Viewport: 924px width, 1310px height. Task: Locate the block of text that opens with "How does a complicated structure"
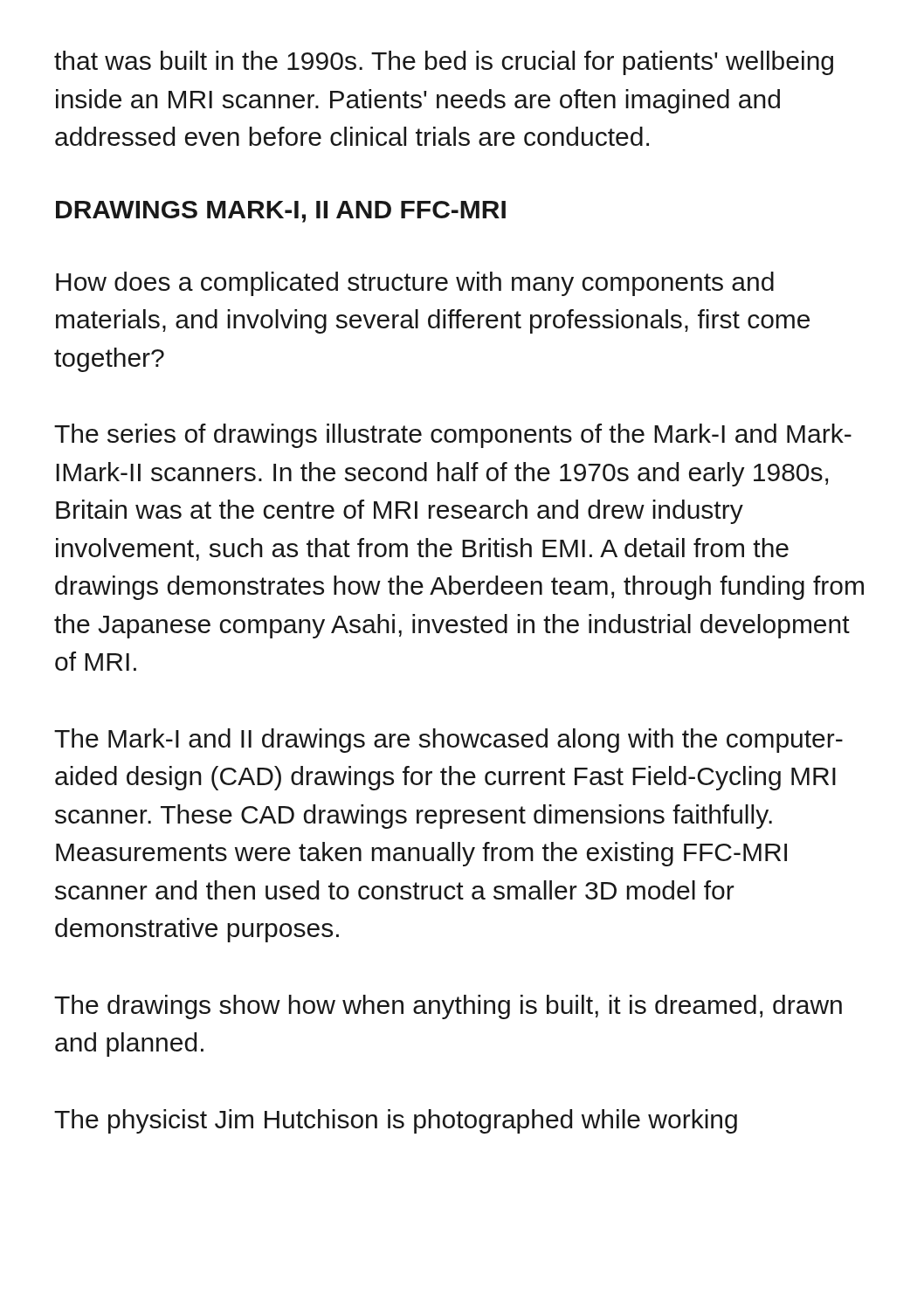coord(433,319)
